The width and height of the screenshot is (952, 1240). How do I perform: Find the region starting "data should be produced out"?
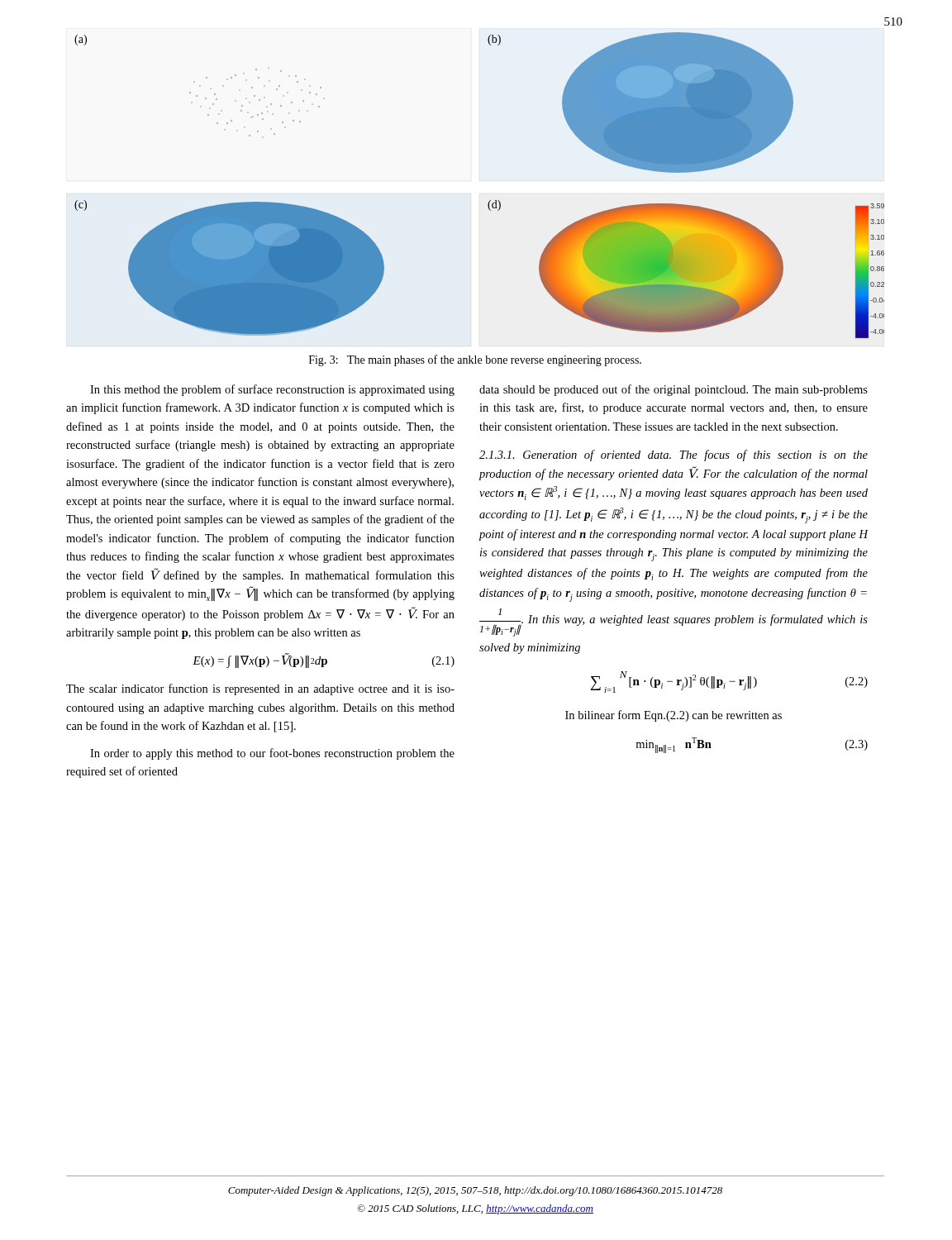click(x=674, y=408)
